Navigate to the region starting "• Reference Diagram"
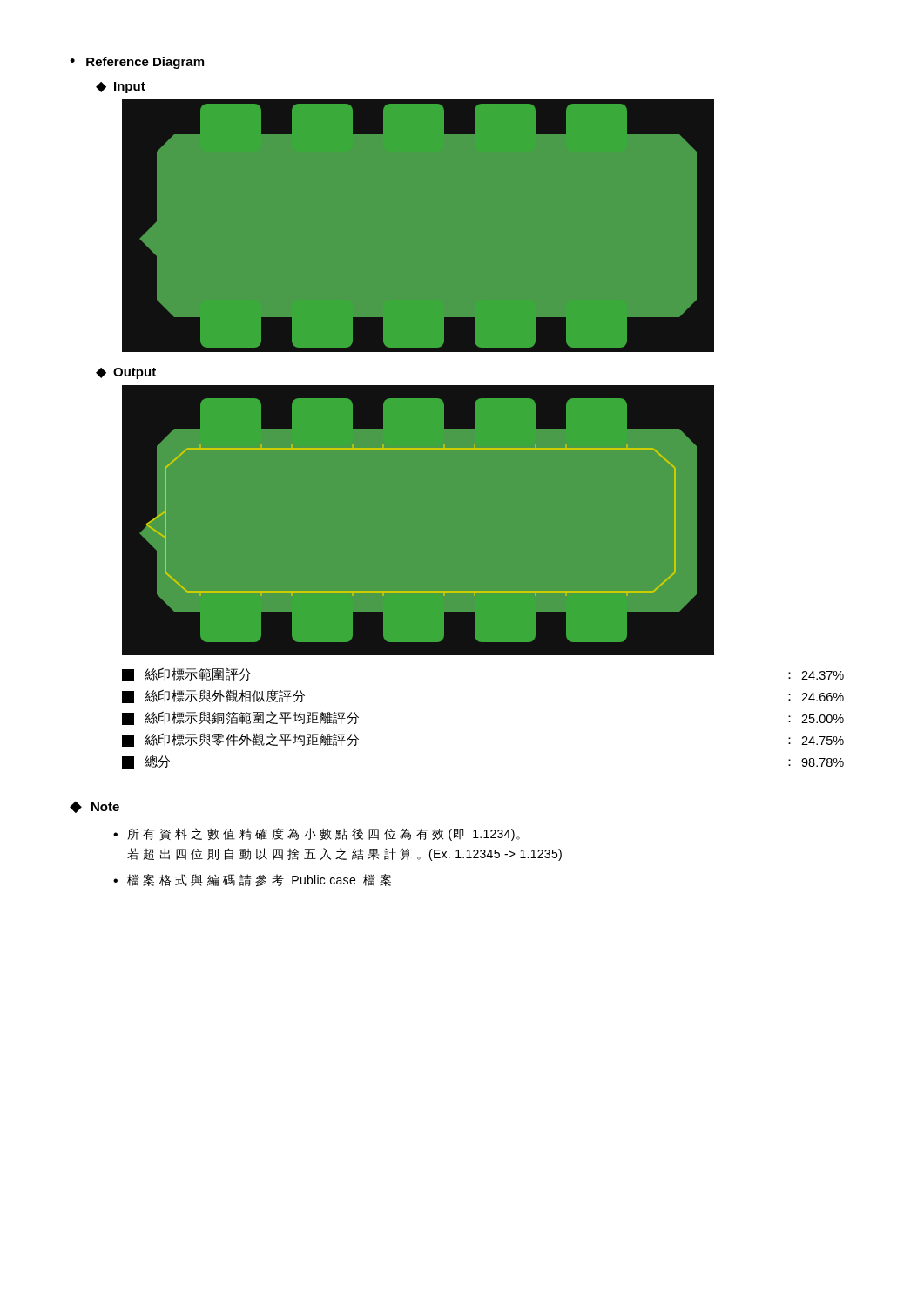Viewport: 924px width, 1307px height. [x=137, y=62]
